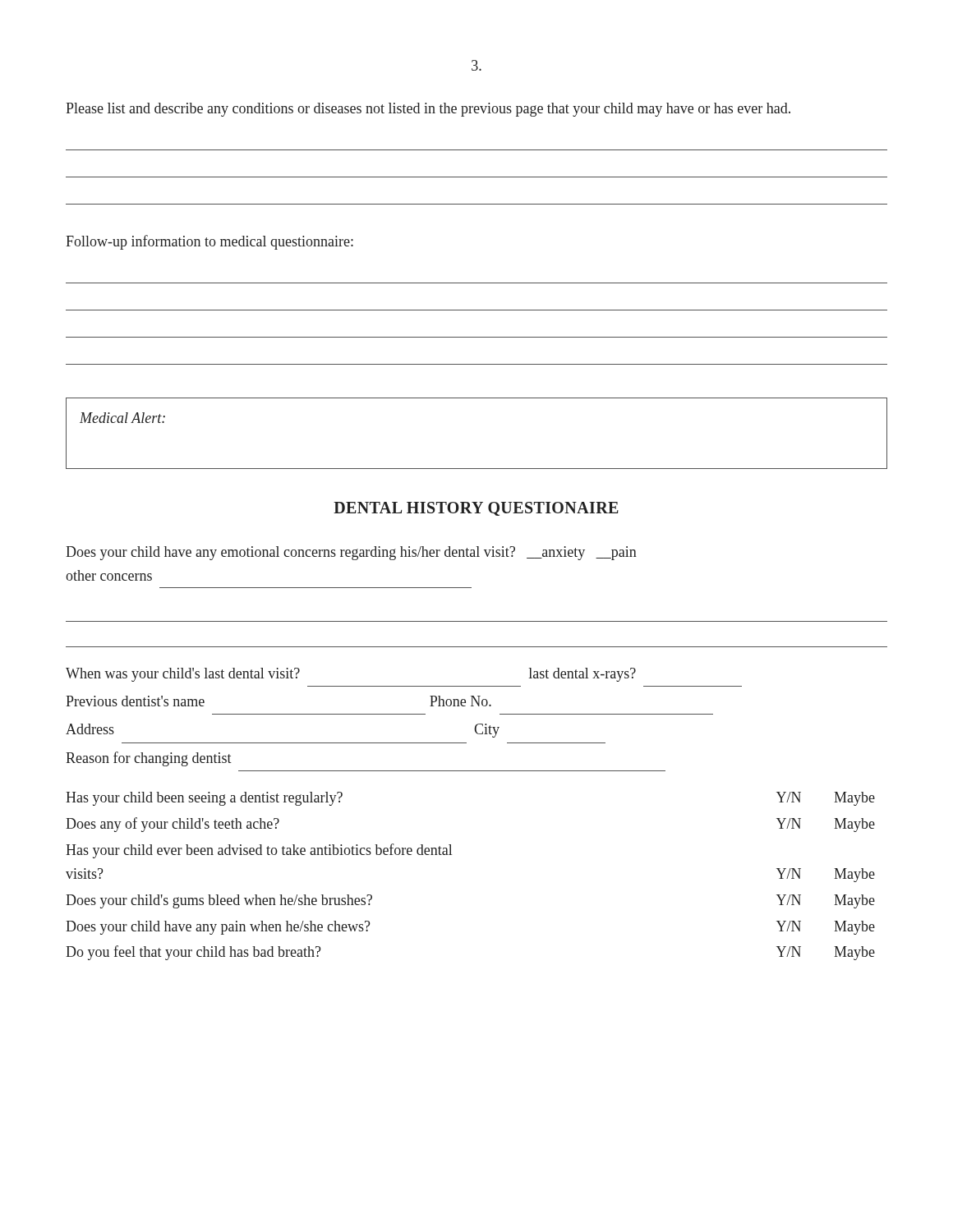Navigate to the text block starting "Do you feel that your"
The height and width of the screenshot is (1232, 953).
pos(198,952)
